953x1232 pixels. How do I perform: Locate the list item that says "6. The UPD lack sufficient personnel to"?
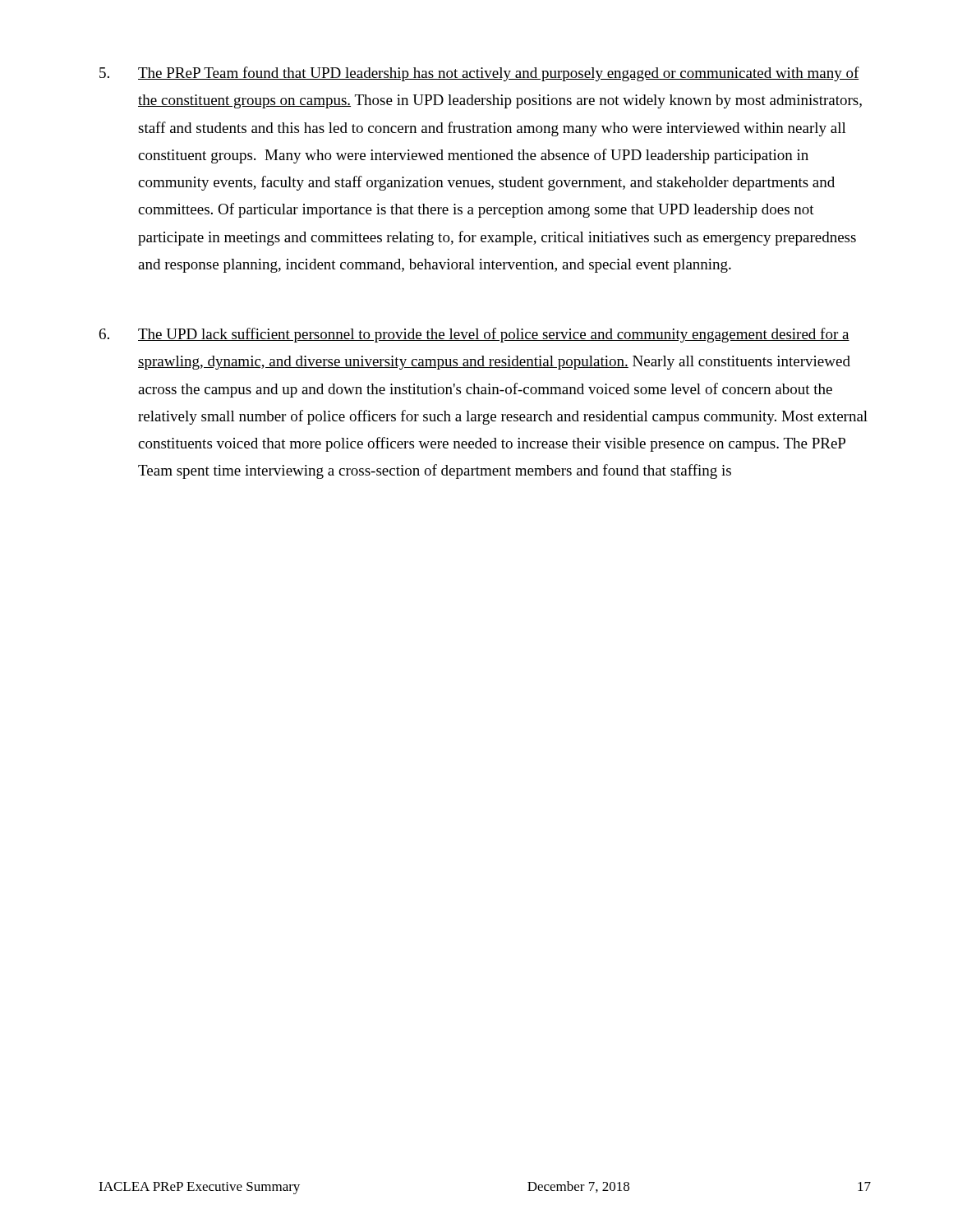485,402
